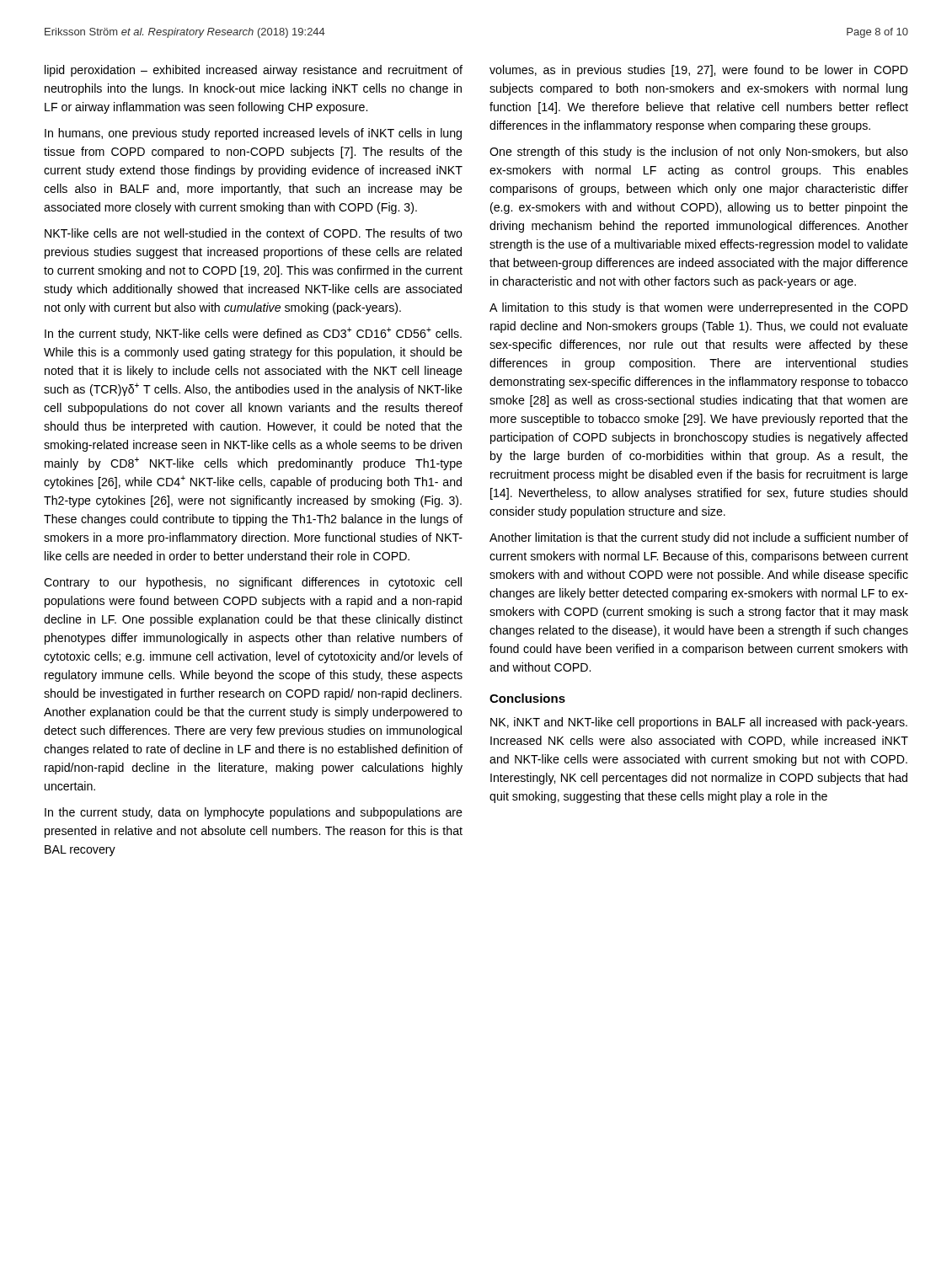
Task: Select the text block that reads "volumes, as in previous studies [19,"
Action: (x=699, y=98)
